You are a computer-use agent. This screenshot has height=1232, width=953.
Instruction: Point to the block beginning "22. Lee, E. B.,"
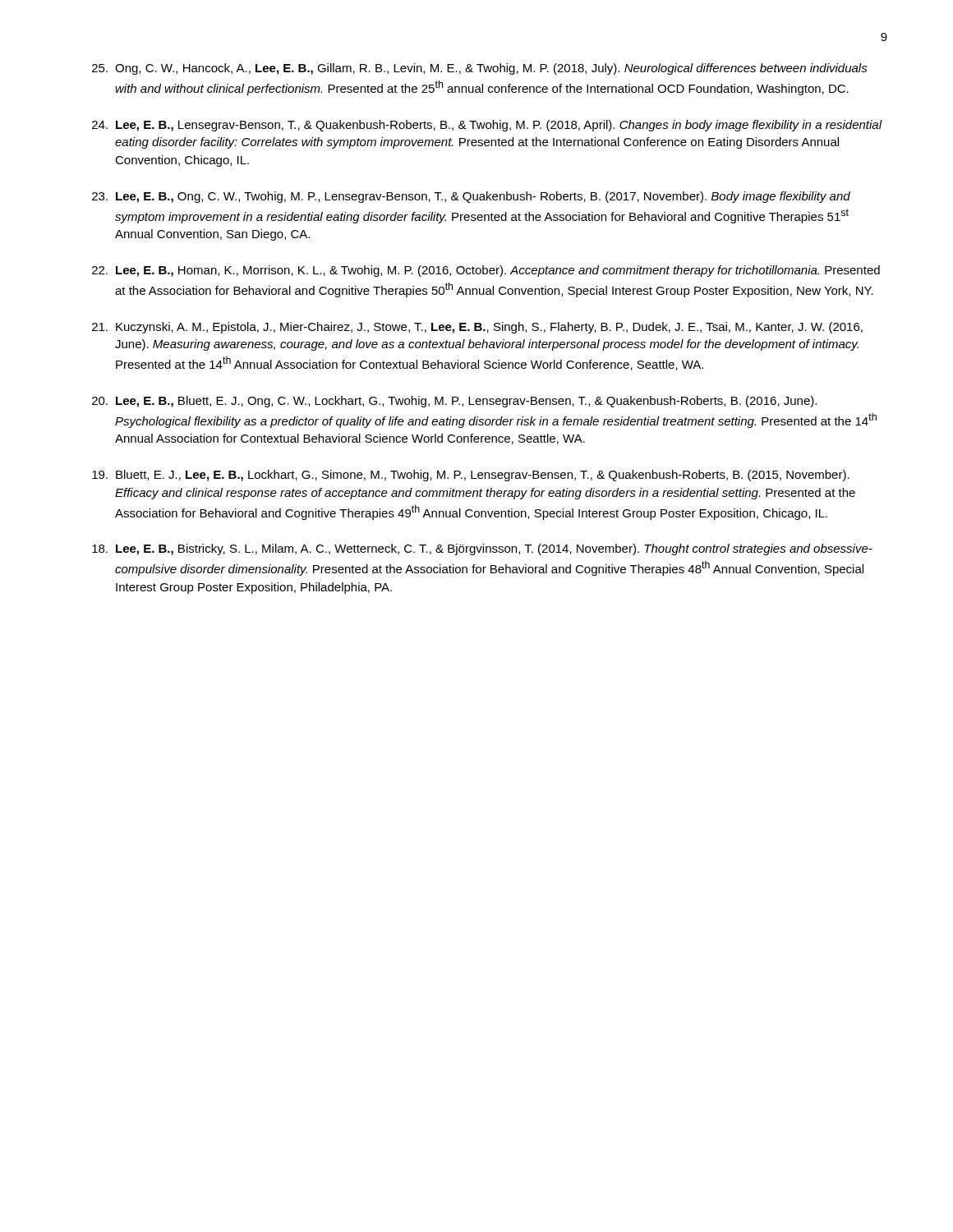[476, 280]
